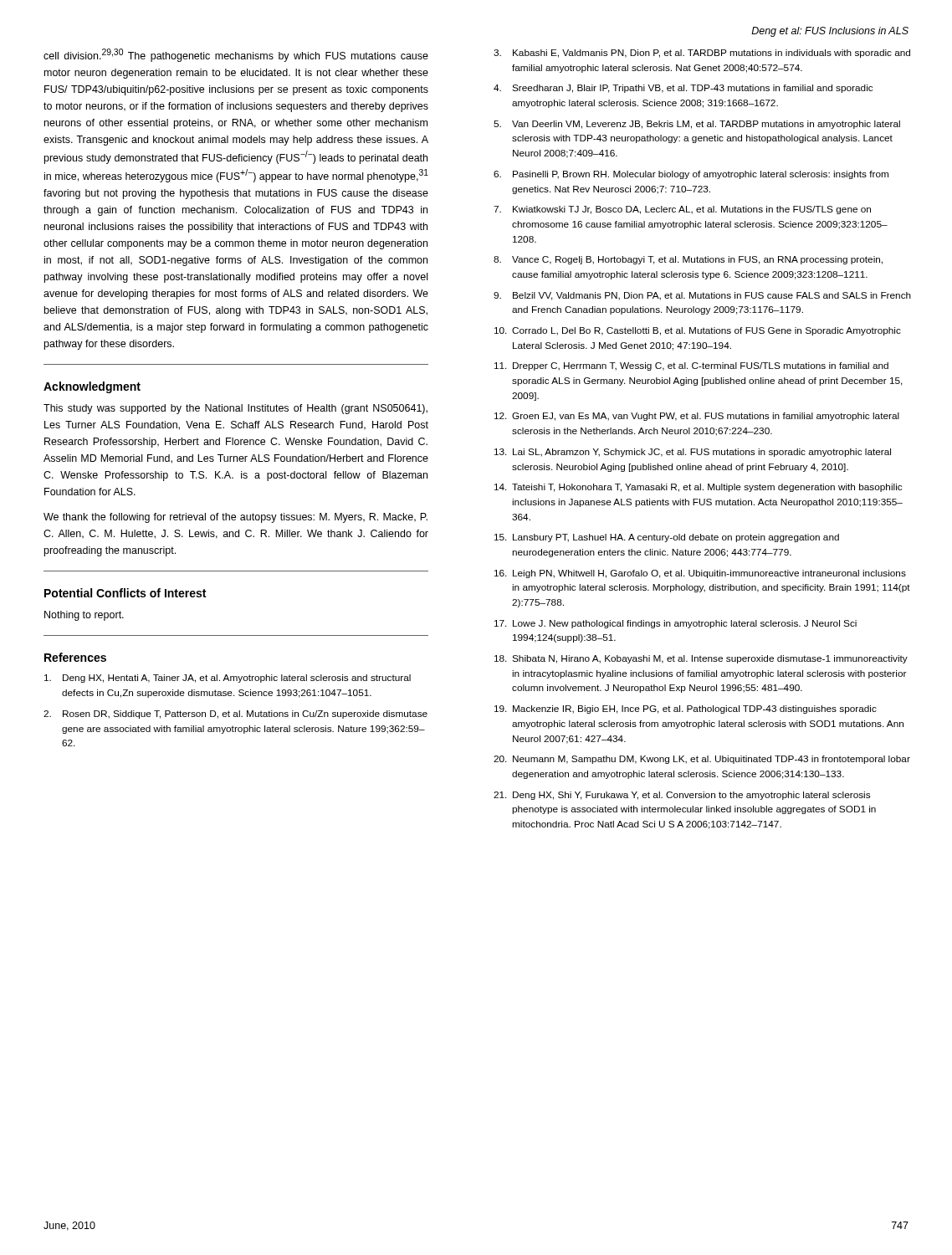Click the passage that begins "3. Kabashi E, Valdmanis PN, Dion P,"
The width and height of the screenshot is (952, 1255).
click(x=703, y=61)
